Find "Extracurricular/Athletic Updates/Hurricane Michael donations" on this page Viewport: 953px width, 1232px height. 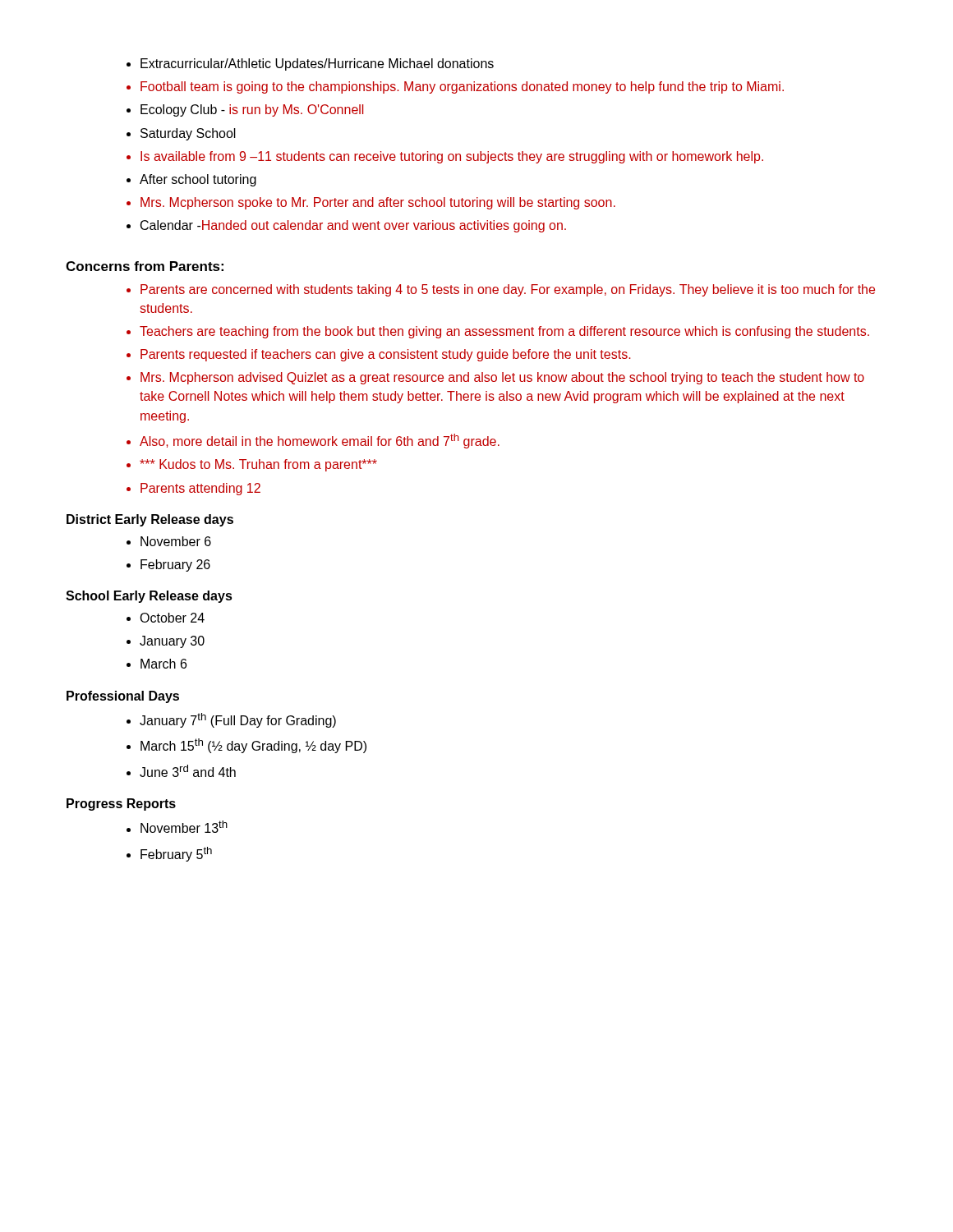[x=317, y=64]
